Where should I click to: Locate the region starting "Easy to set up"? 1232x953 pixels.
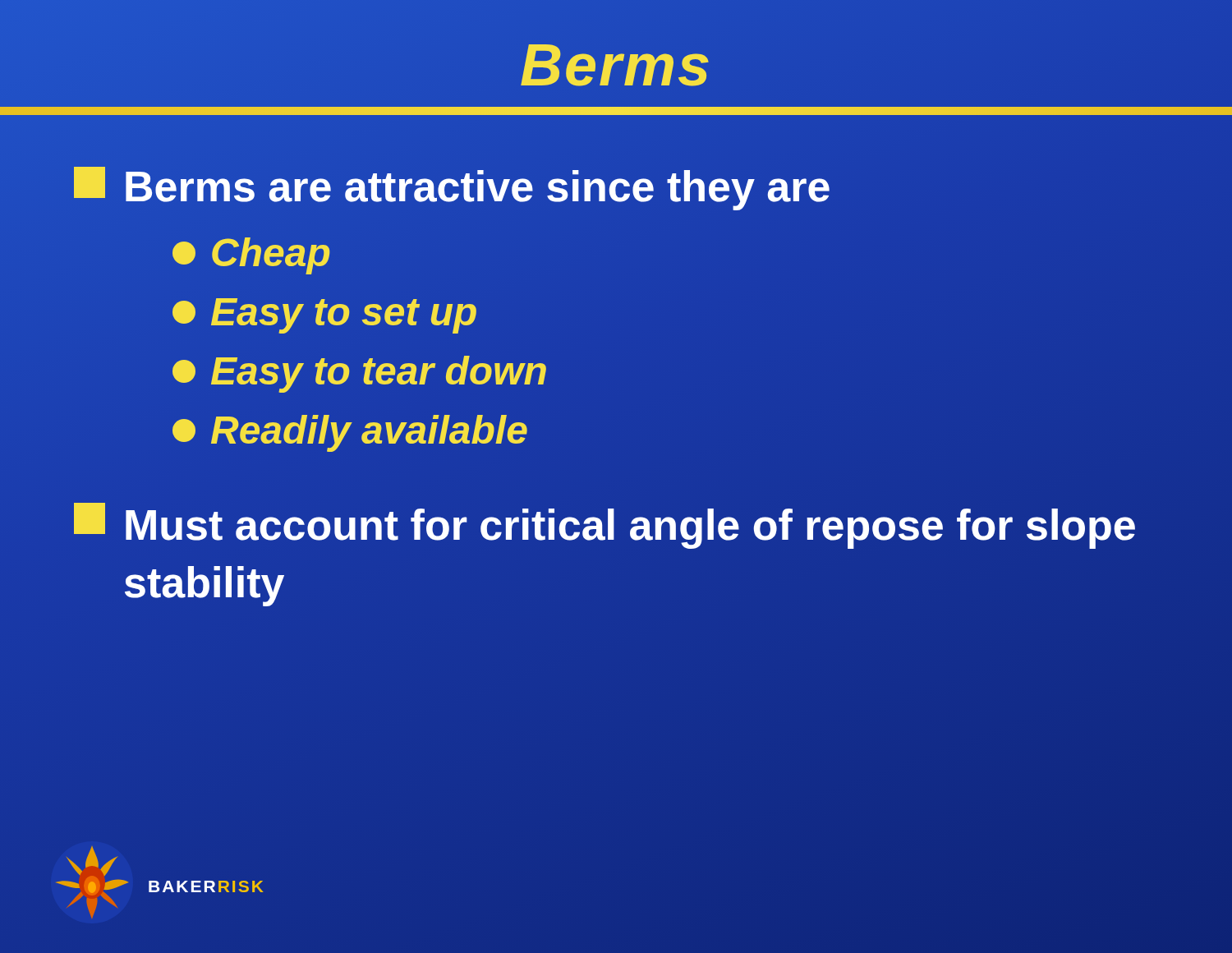[x=325, y=312]
